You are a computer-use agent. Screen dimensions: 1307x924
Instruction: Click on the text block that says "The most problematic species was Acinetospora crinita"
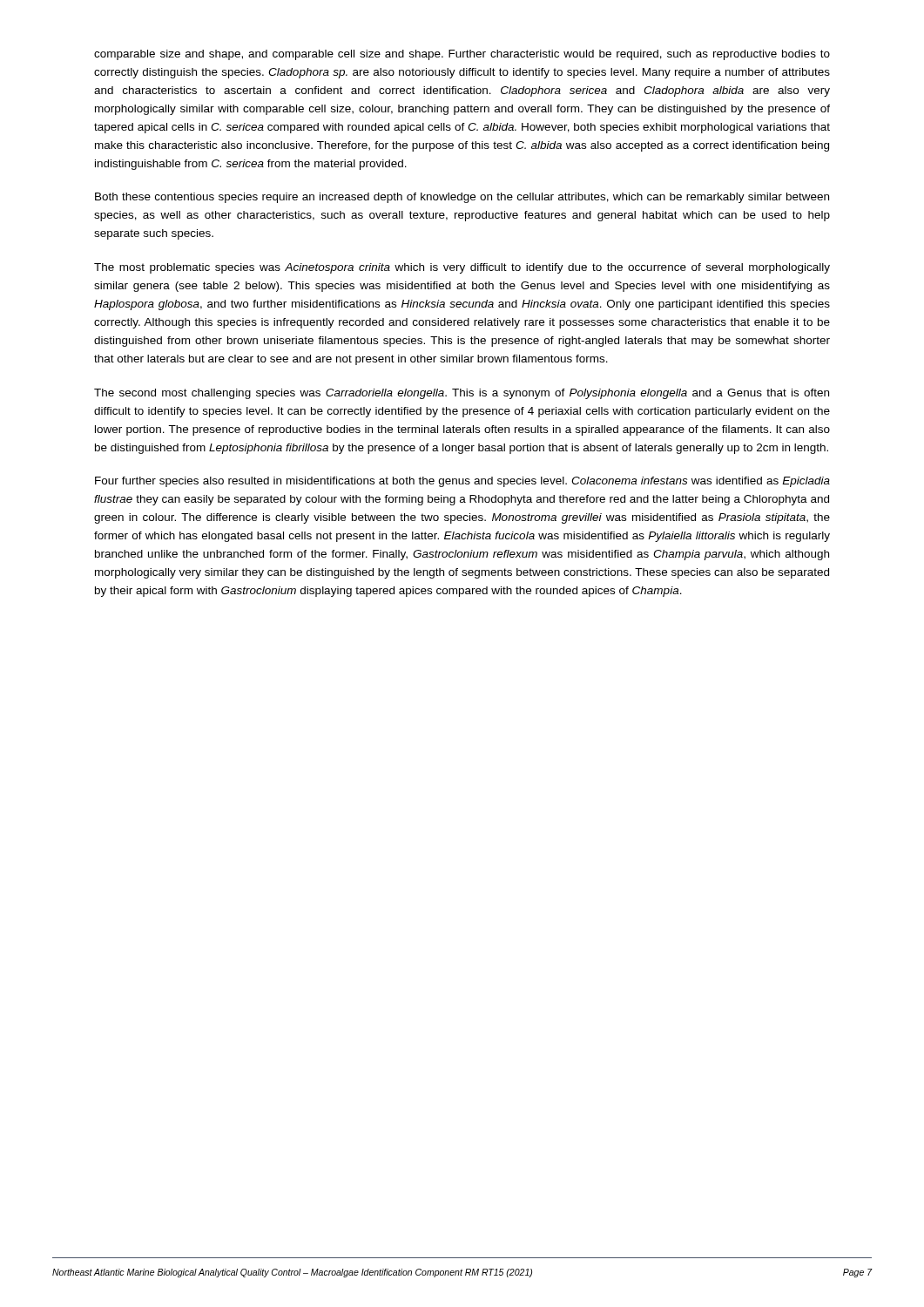[x=462, y=313]
